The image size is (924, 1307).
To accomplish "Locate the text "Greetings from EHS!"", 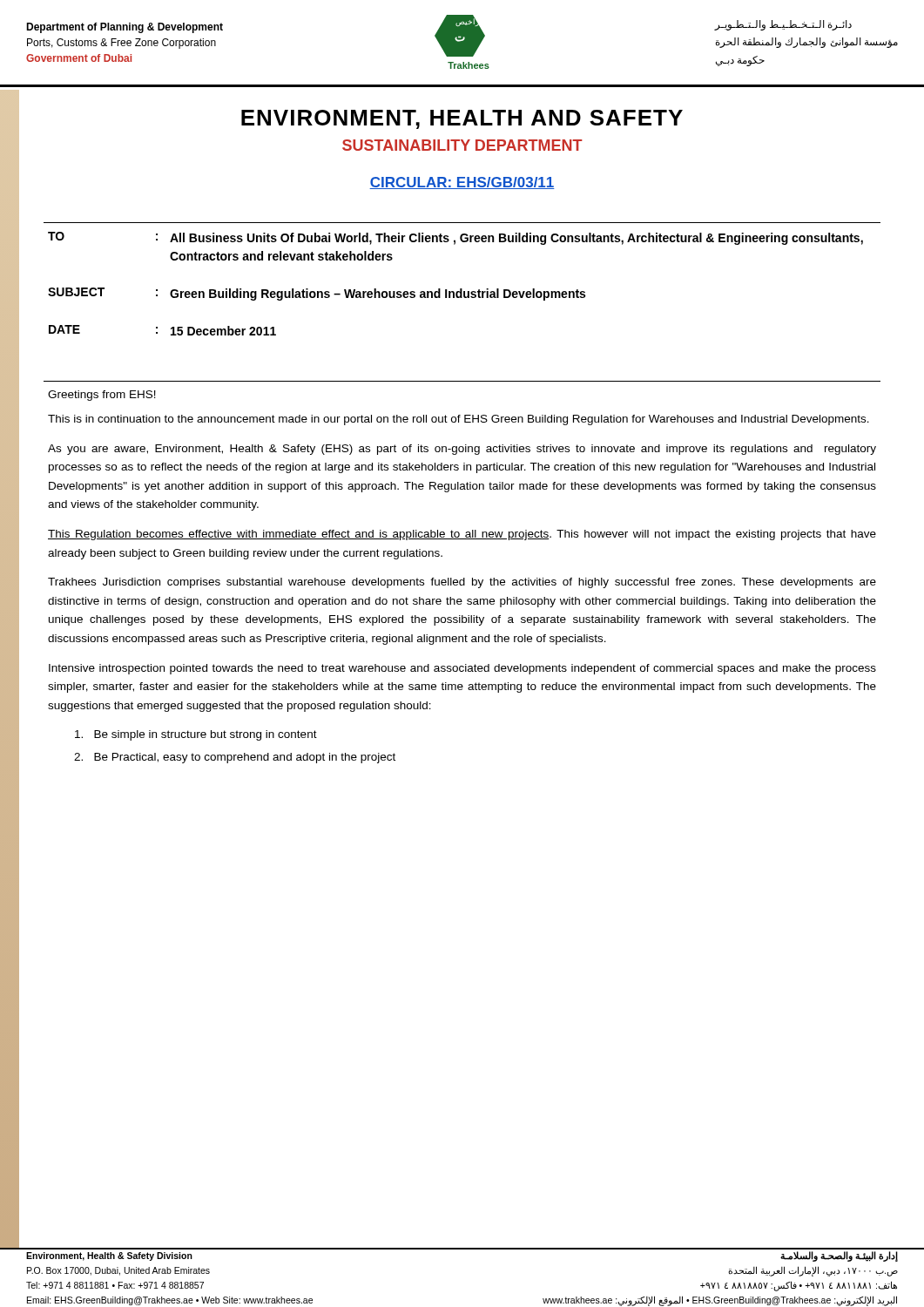I will click(x=102, y=394).
